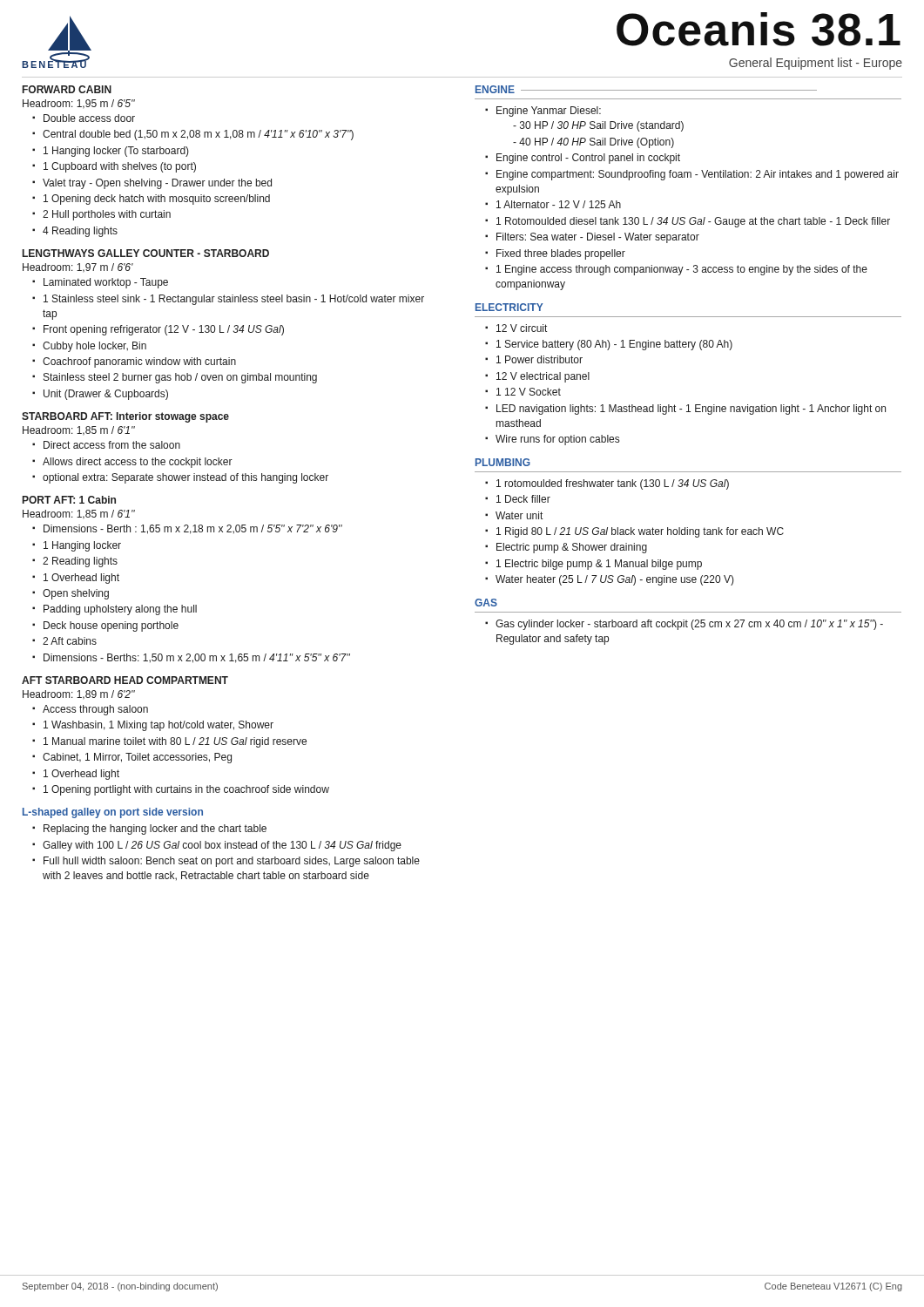This screenshot has width=924, height=1307.
Task: Find the passage starting "Water heater (25"
Action: (615, 580)
